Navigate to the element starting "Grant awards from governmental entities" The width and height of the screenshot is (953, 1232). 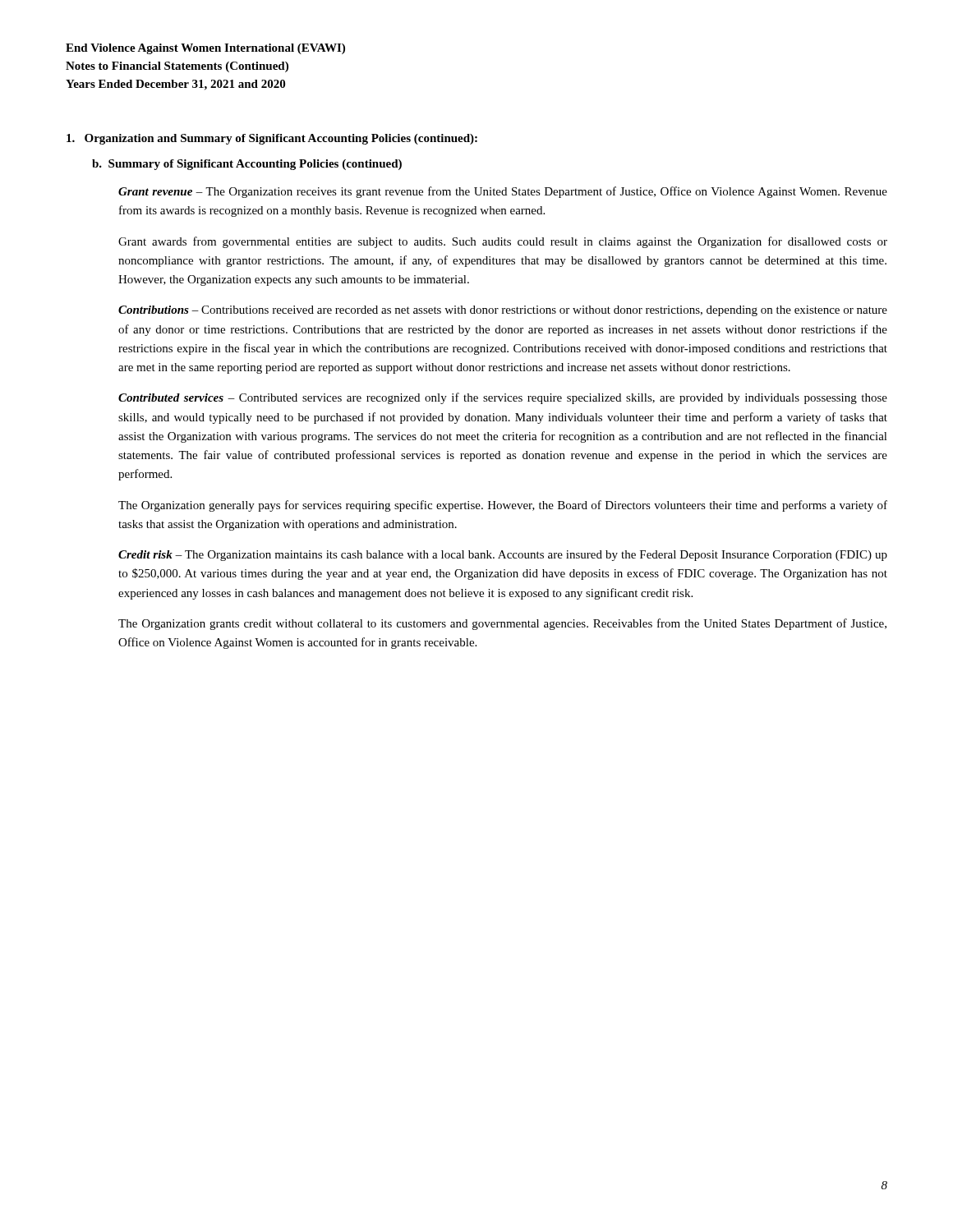tap(503, 261)
